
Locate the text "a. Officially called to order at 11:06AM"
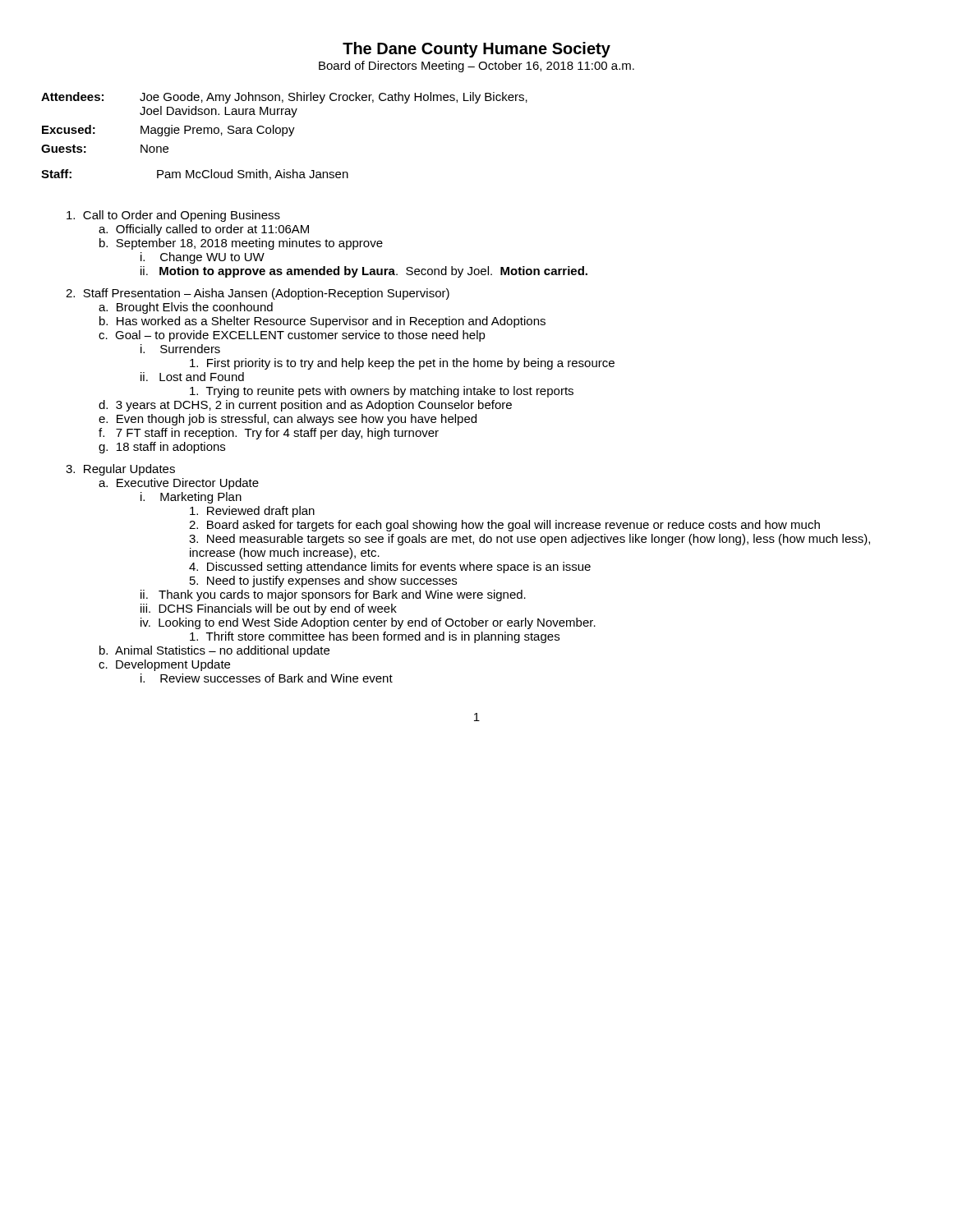point(204,229)
